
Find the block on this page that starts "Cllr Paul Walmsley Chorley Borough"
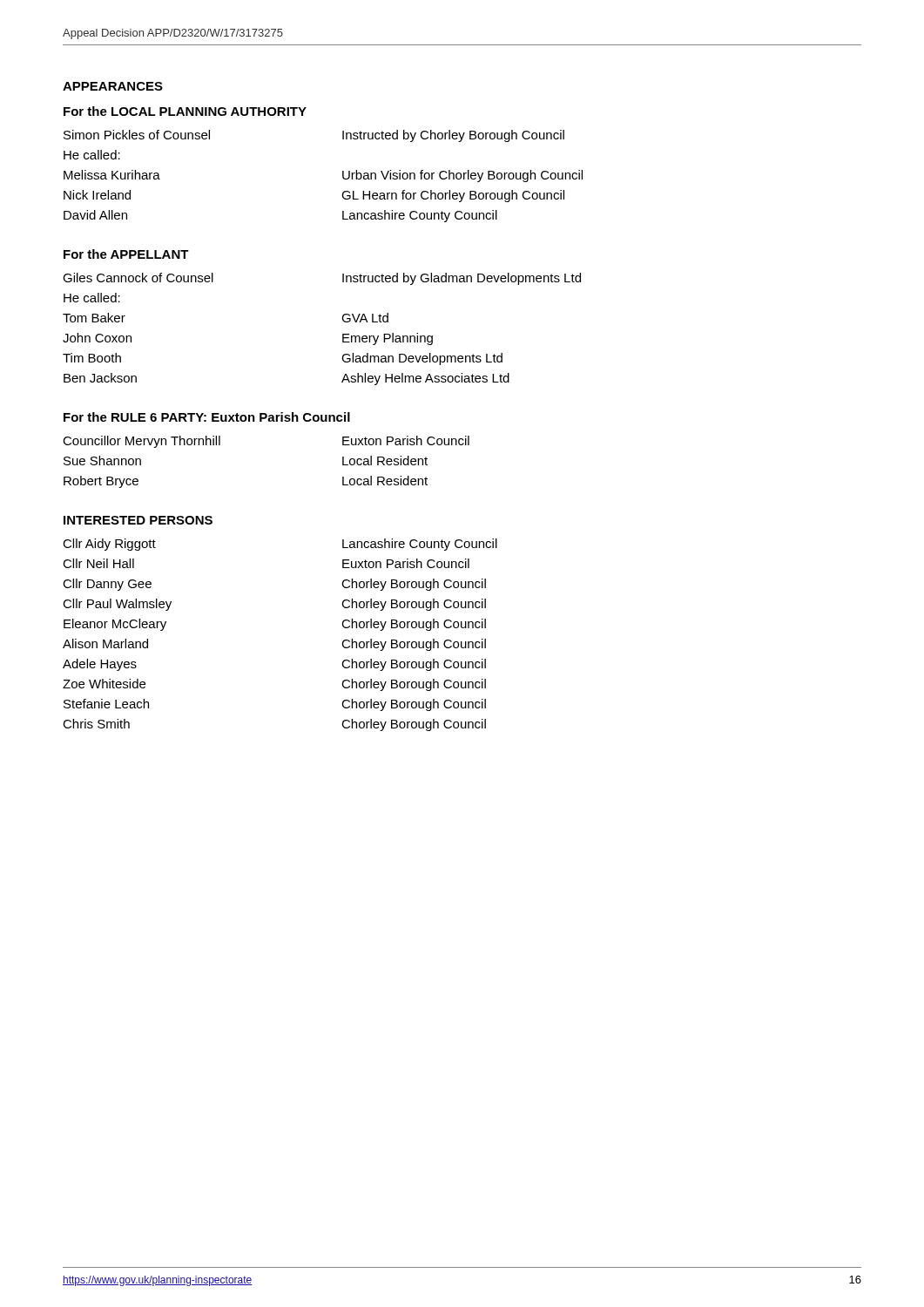click(462, 603)
